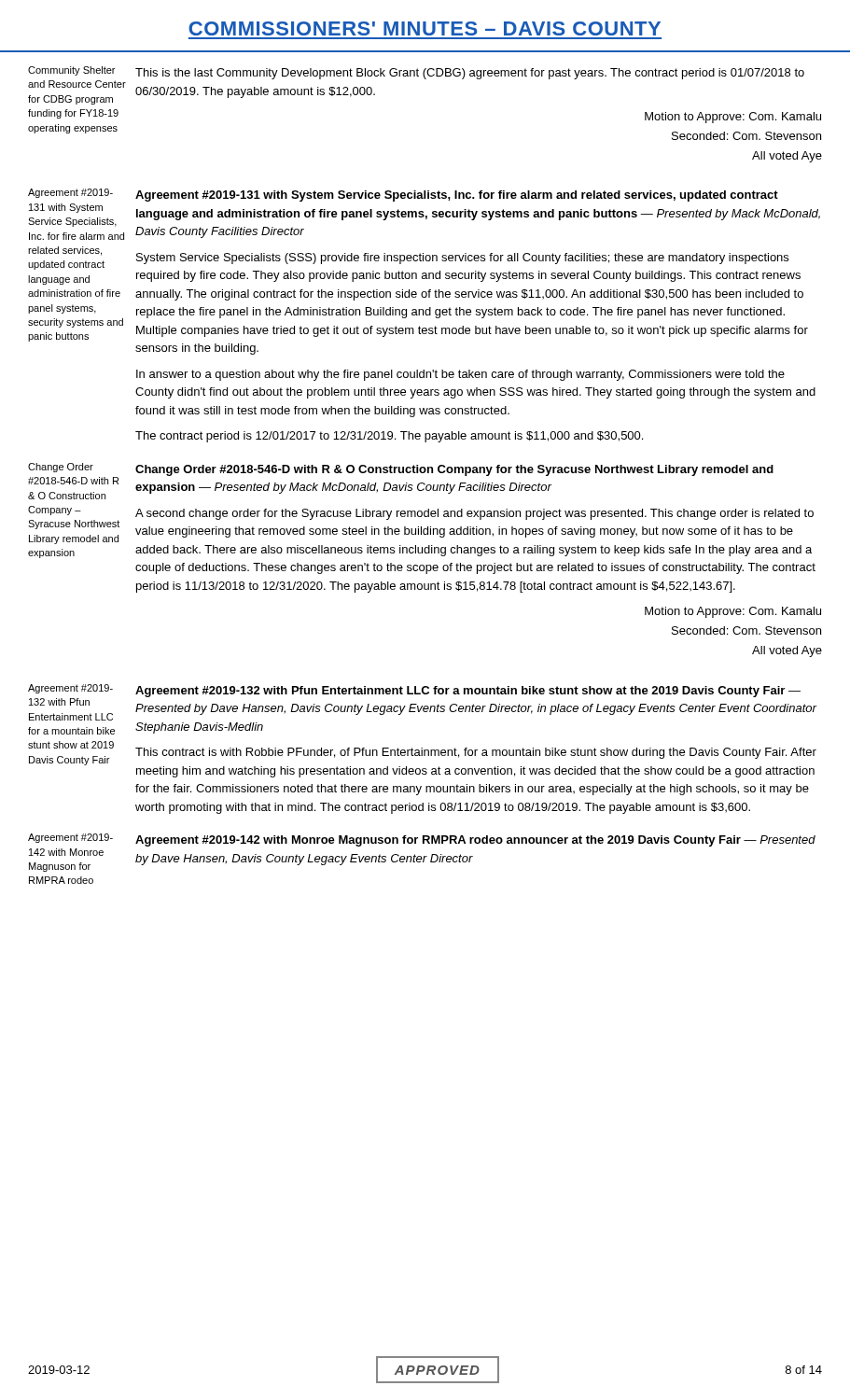
Task: Click the passage that begins "This is the last Community Development"
Action: coord(479,82)
